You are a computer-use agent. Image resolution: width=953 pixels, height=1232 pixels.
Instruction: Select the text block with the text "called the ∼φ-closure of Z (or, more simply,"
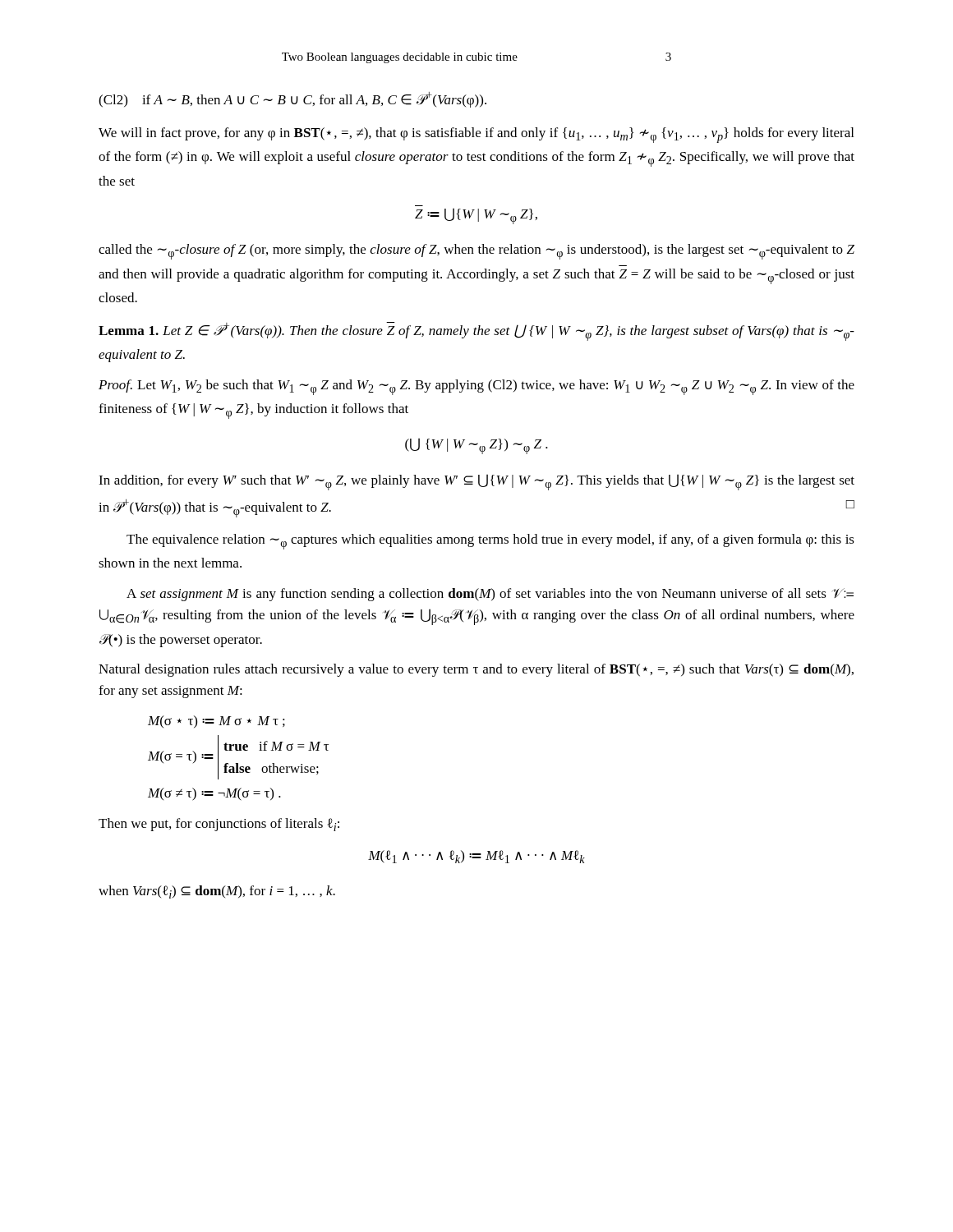476,274
